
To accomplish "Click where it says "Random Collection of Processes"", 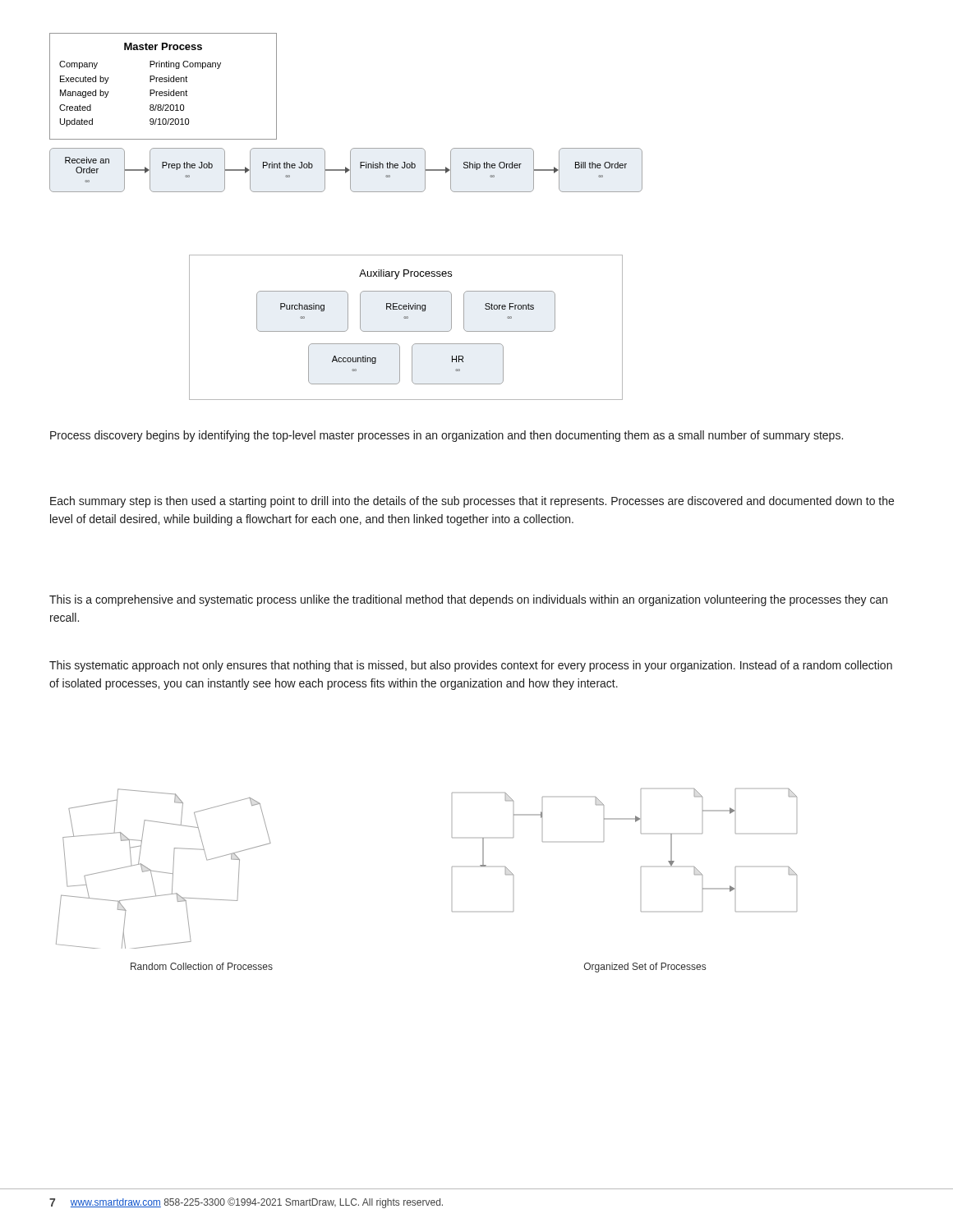I will tap(201, 967).
